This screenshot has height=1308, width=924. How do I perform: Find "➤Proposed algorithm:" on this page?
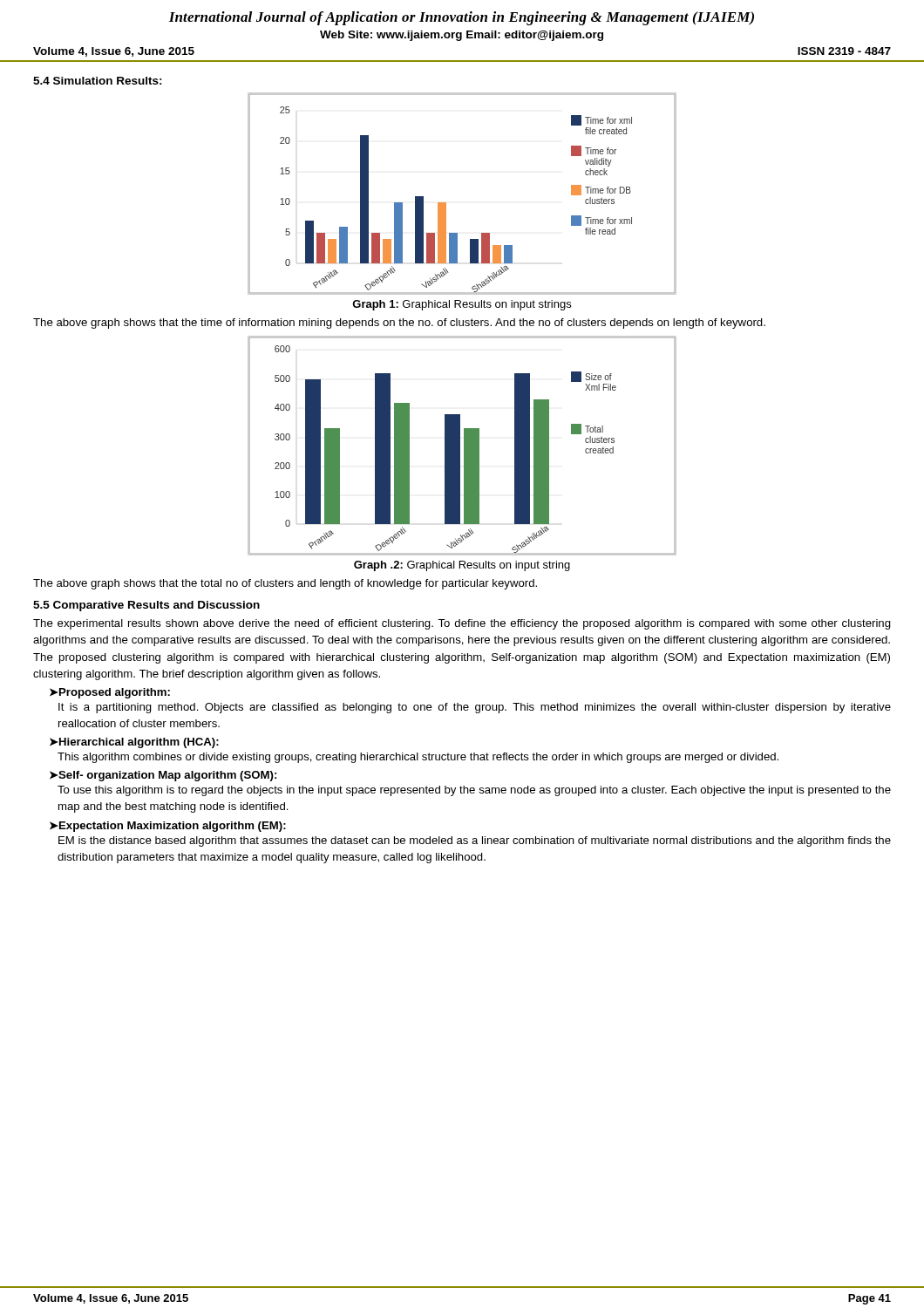(x=110, y=692)
